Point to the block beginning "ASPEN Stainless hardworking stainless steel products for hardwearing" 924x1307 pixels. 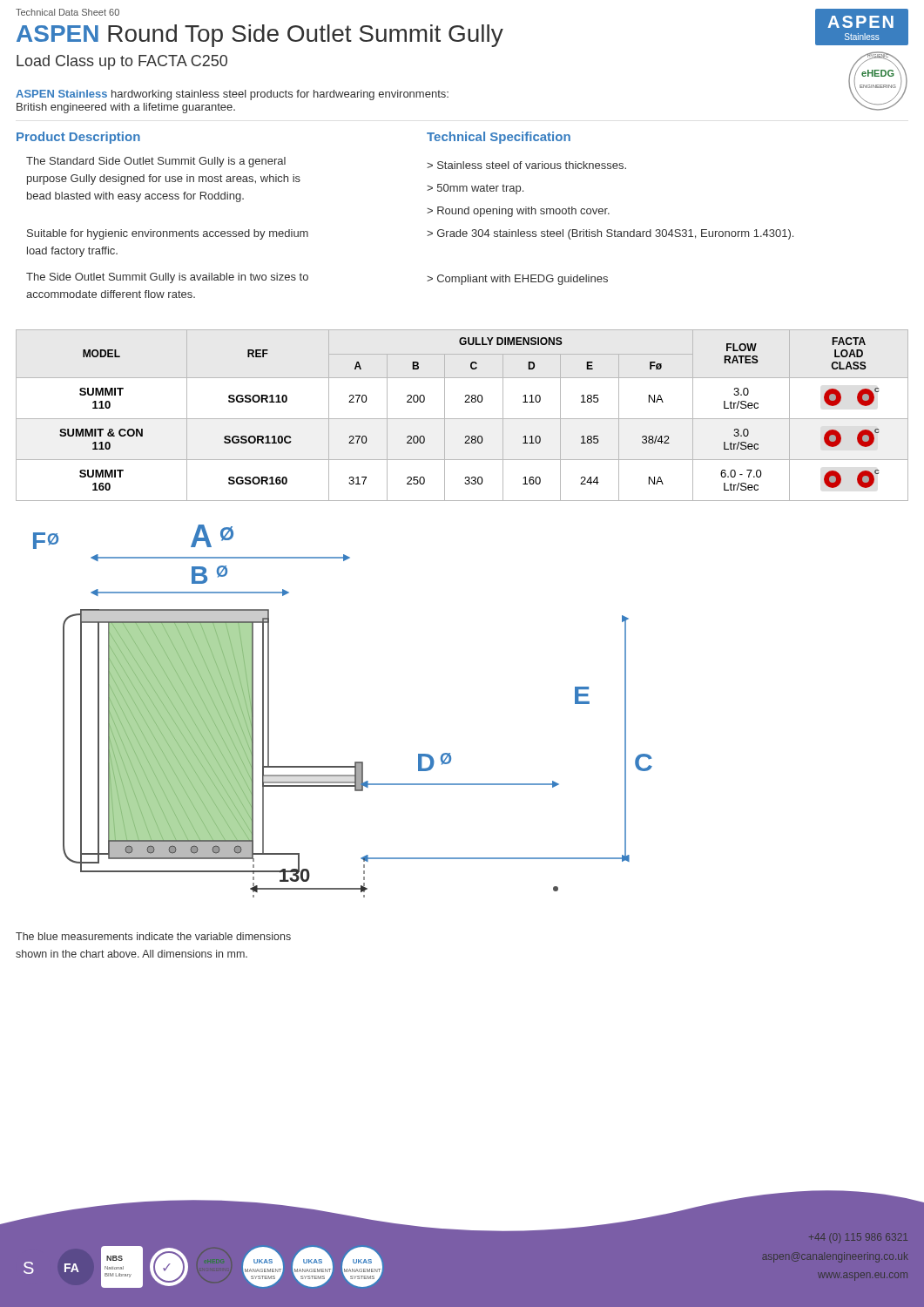pyautogui.click(x=232, y=100)
